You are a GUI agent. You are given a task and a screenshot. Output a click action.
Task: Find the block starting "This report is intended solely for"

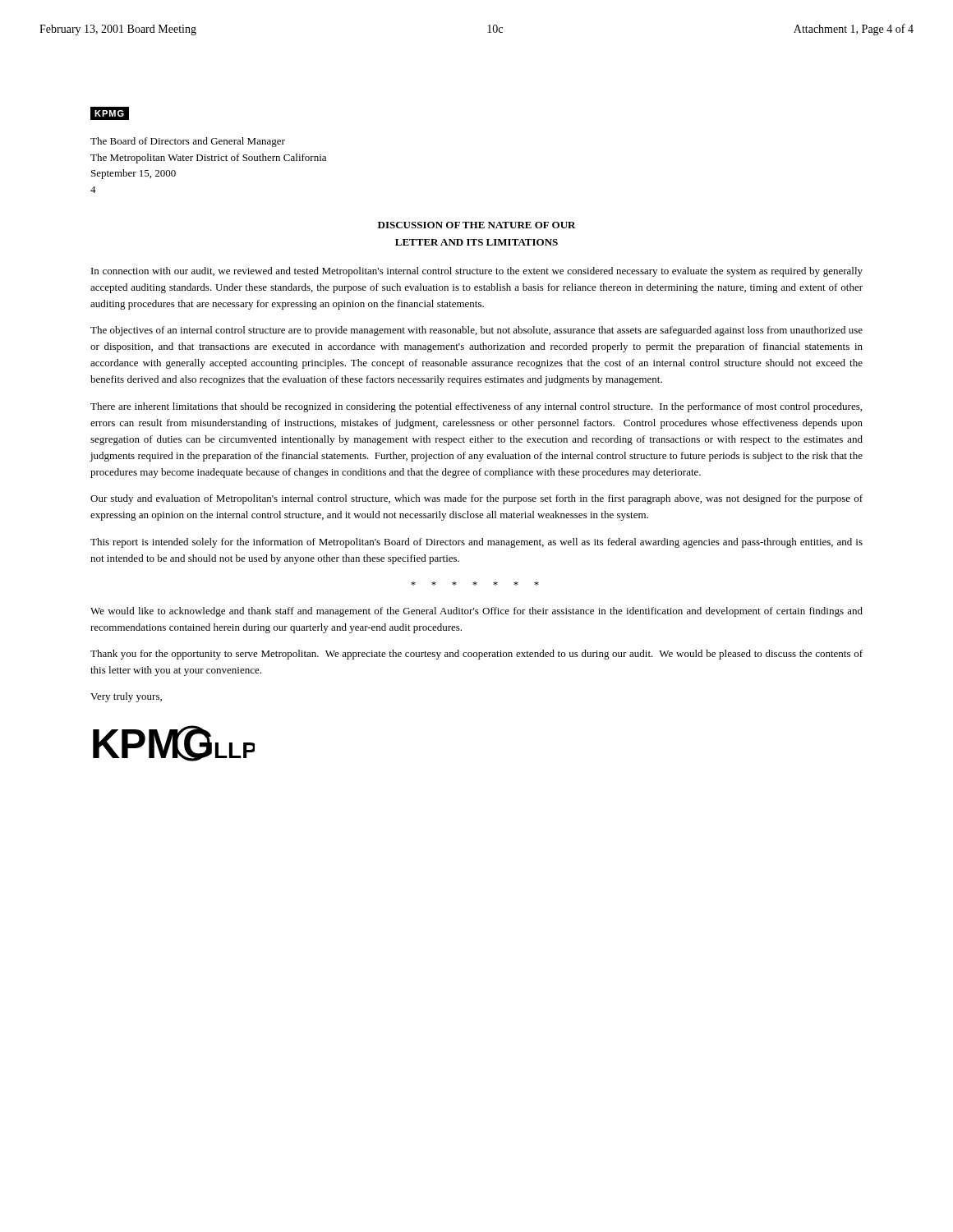476,550
